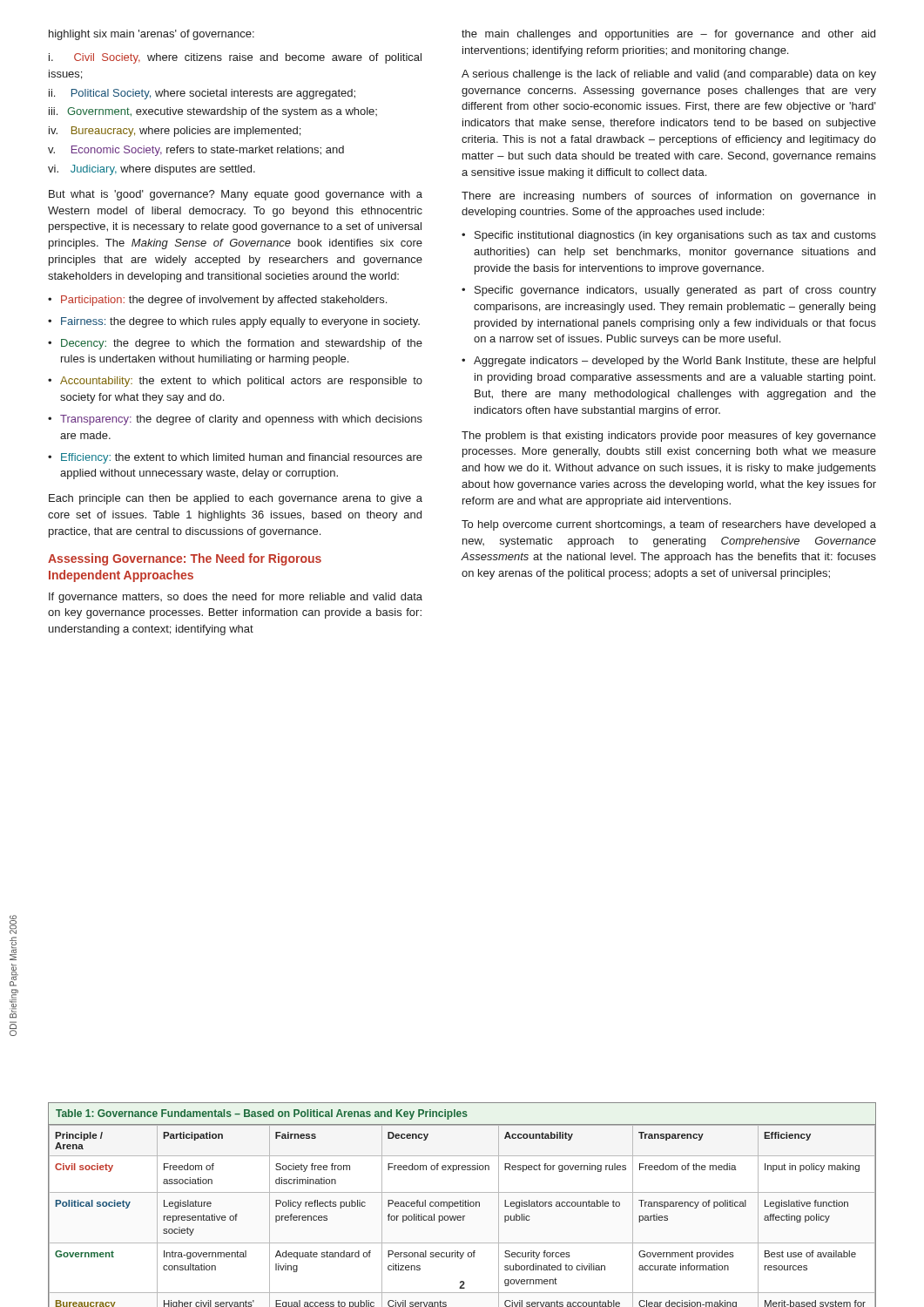The height and width of the screenshot is (1307, 924).
Task: Click on the element starting "highlight six main 'arenas' of governance:"
Action: 235,34
